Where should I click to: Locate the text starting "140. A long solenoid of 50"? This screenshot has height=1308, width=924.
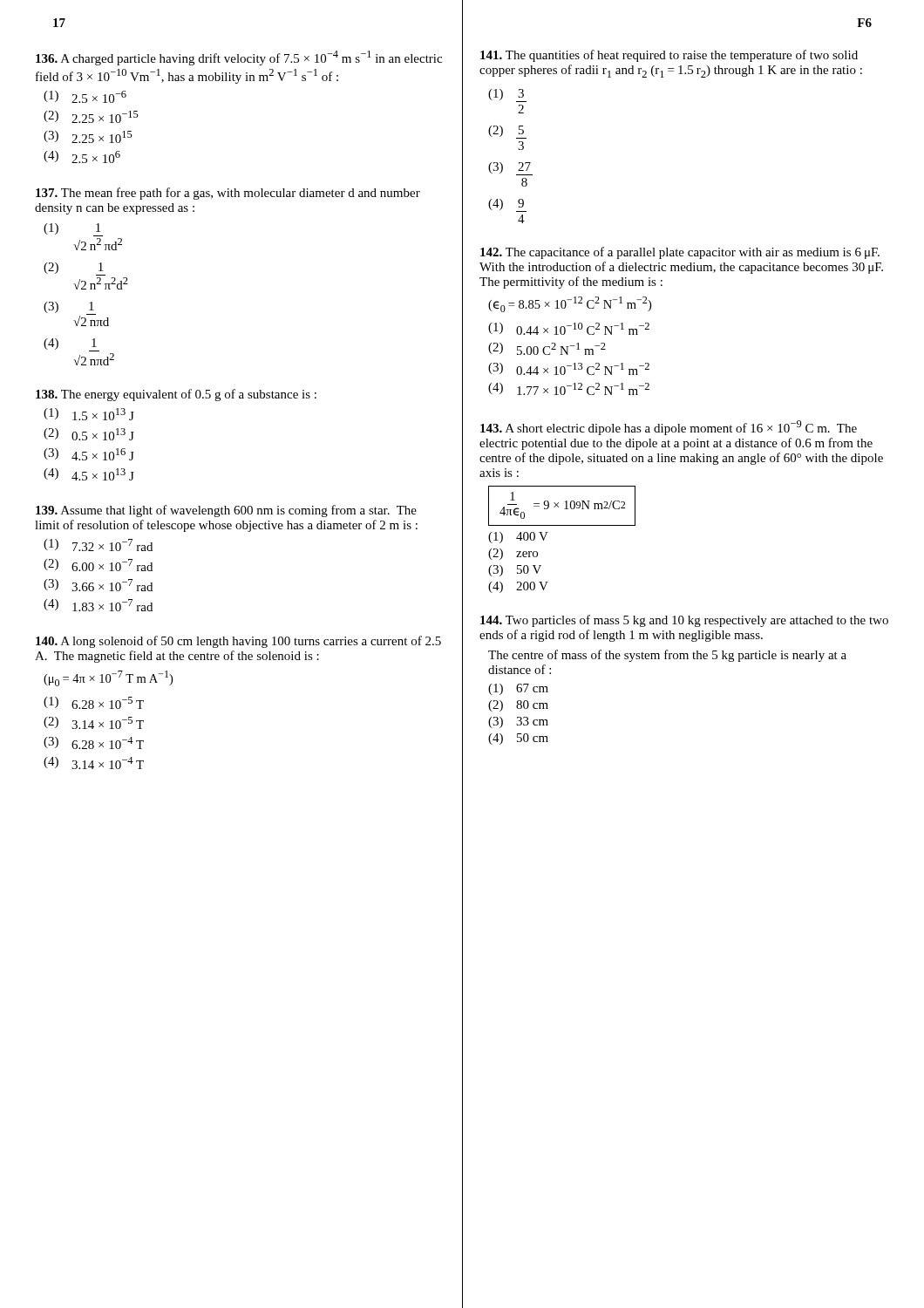pos(238,642)
